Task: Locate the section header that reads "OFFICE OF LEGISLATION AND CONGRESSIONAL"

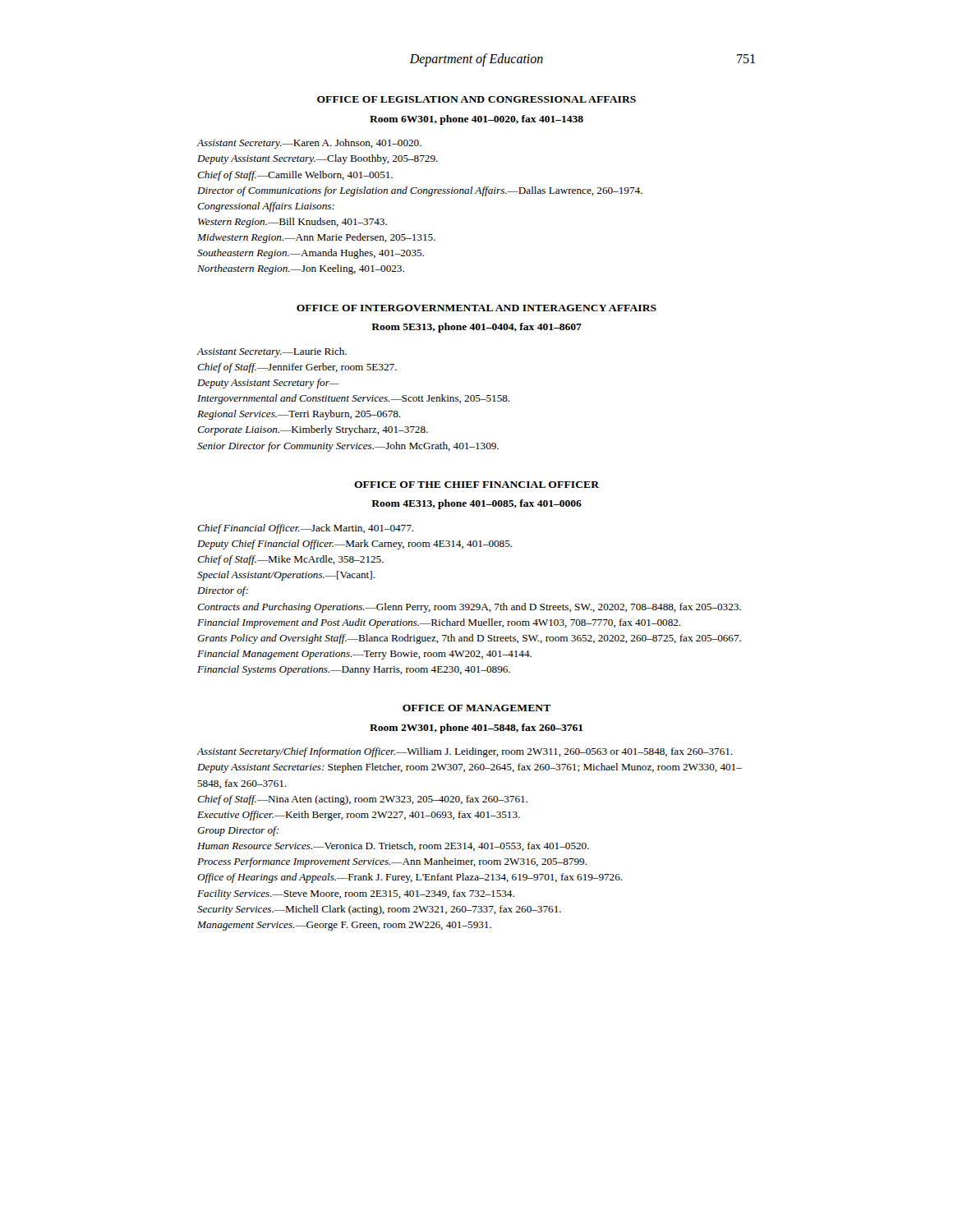Action: click(x=476, y=99)
